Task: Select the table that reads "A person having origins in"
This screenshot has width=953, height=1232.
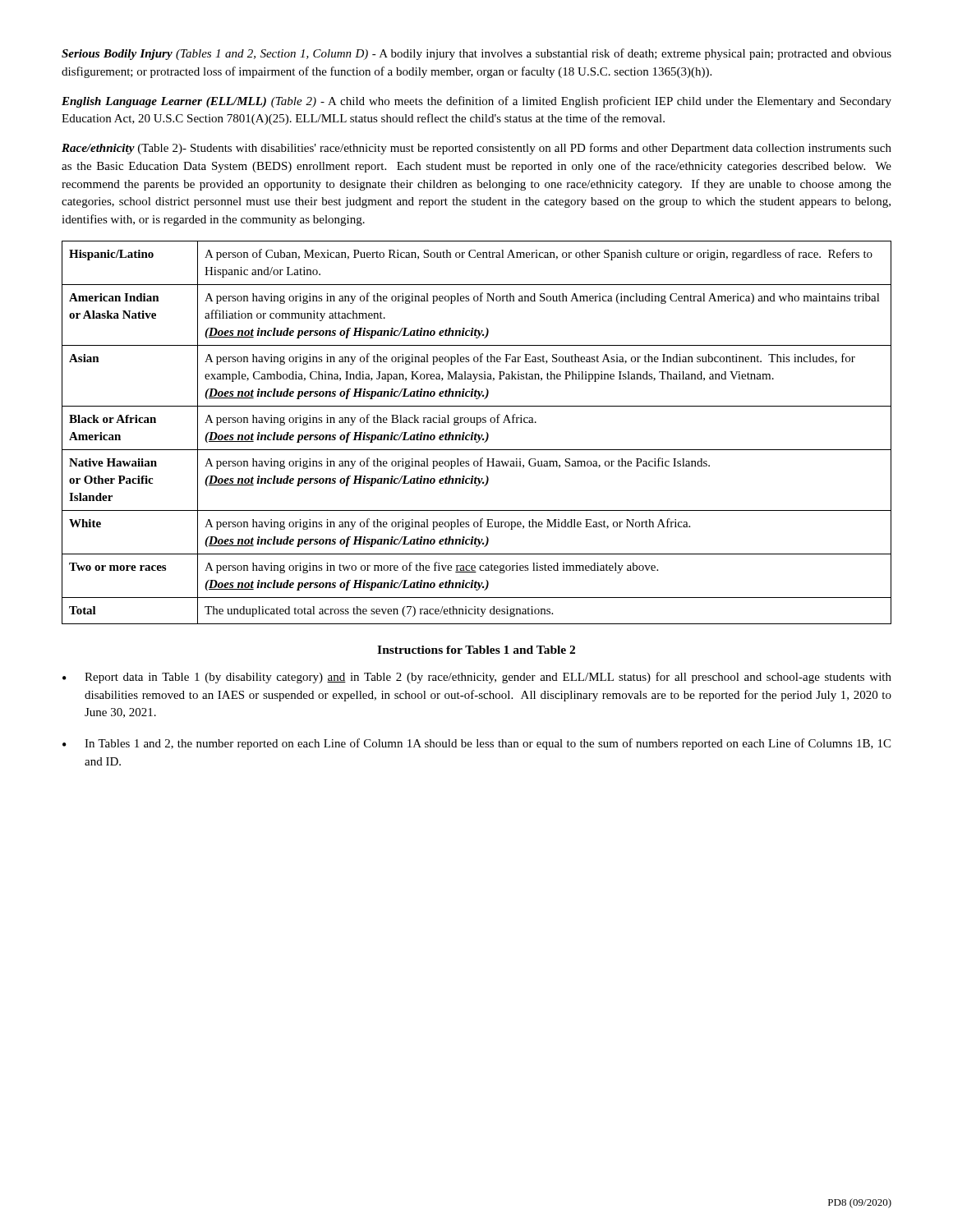Action: (476, 432)
